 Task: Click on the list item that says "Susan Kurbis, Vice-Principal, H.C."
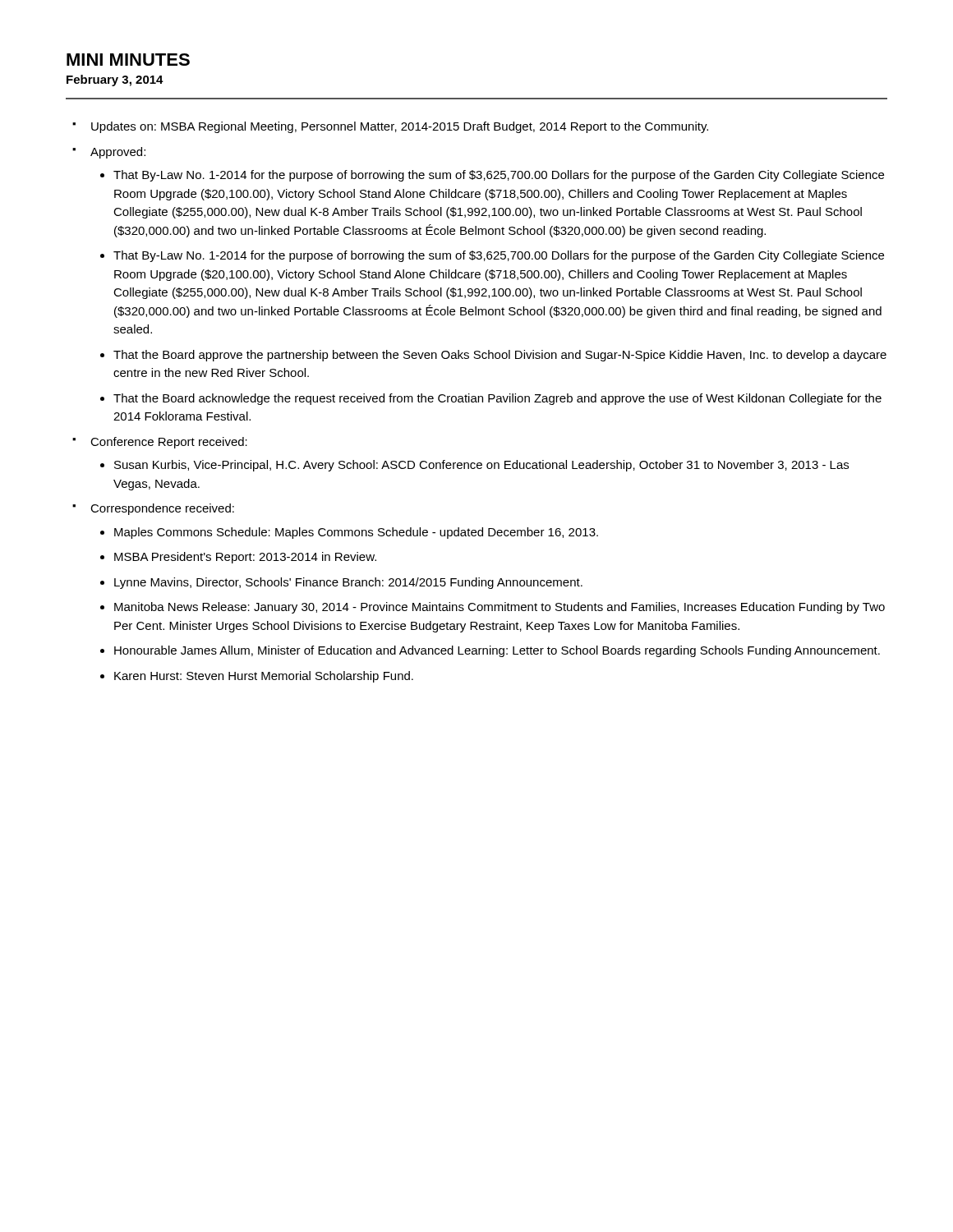(481, 474)
